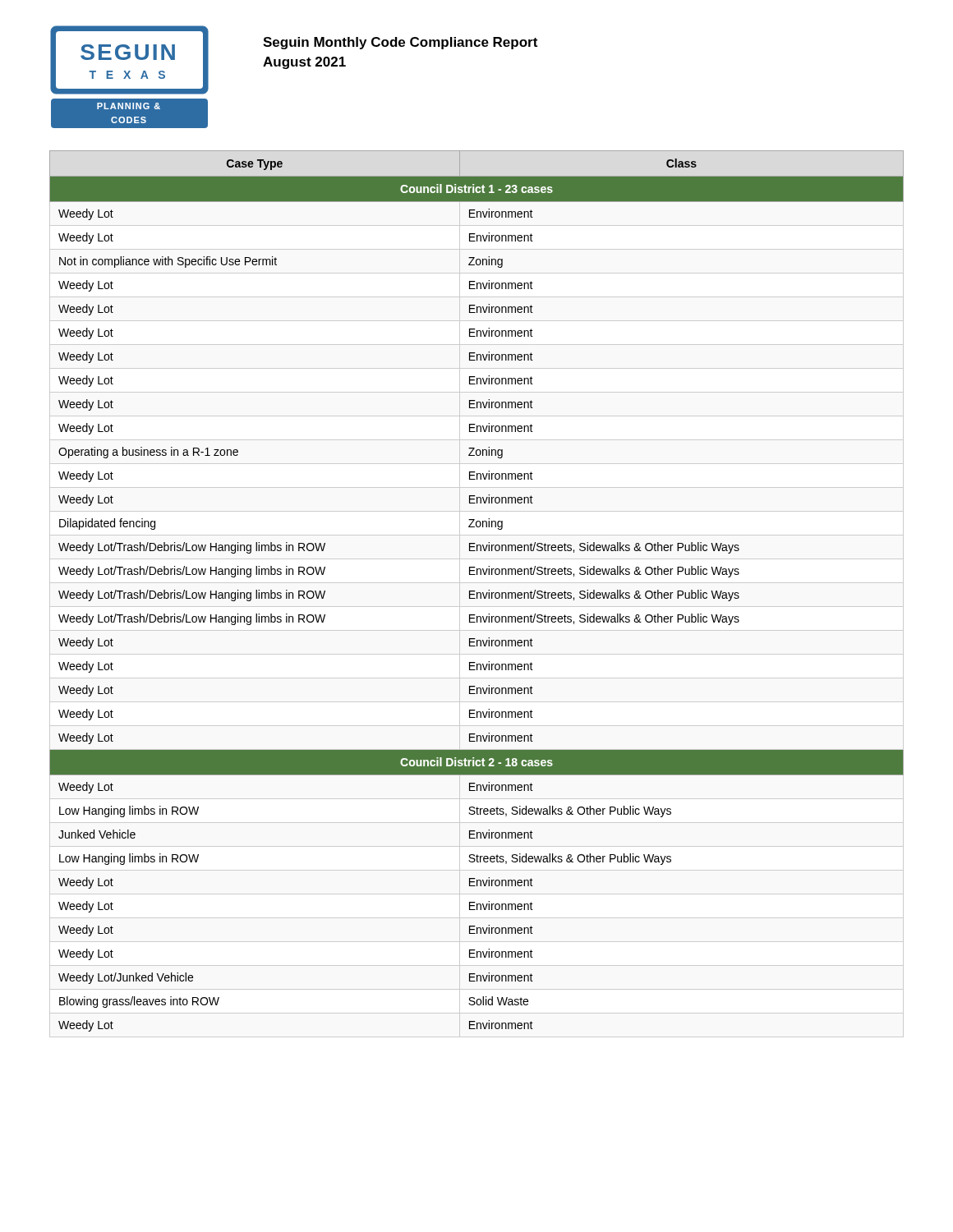Screen dimensions: 1232x953
Task: Find the title that says "Seguin Monthly Code Compliance ReportAugust 2021"
Action: pos(400,52)
